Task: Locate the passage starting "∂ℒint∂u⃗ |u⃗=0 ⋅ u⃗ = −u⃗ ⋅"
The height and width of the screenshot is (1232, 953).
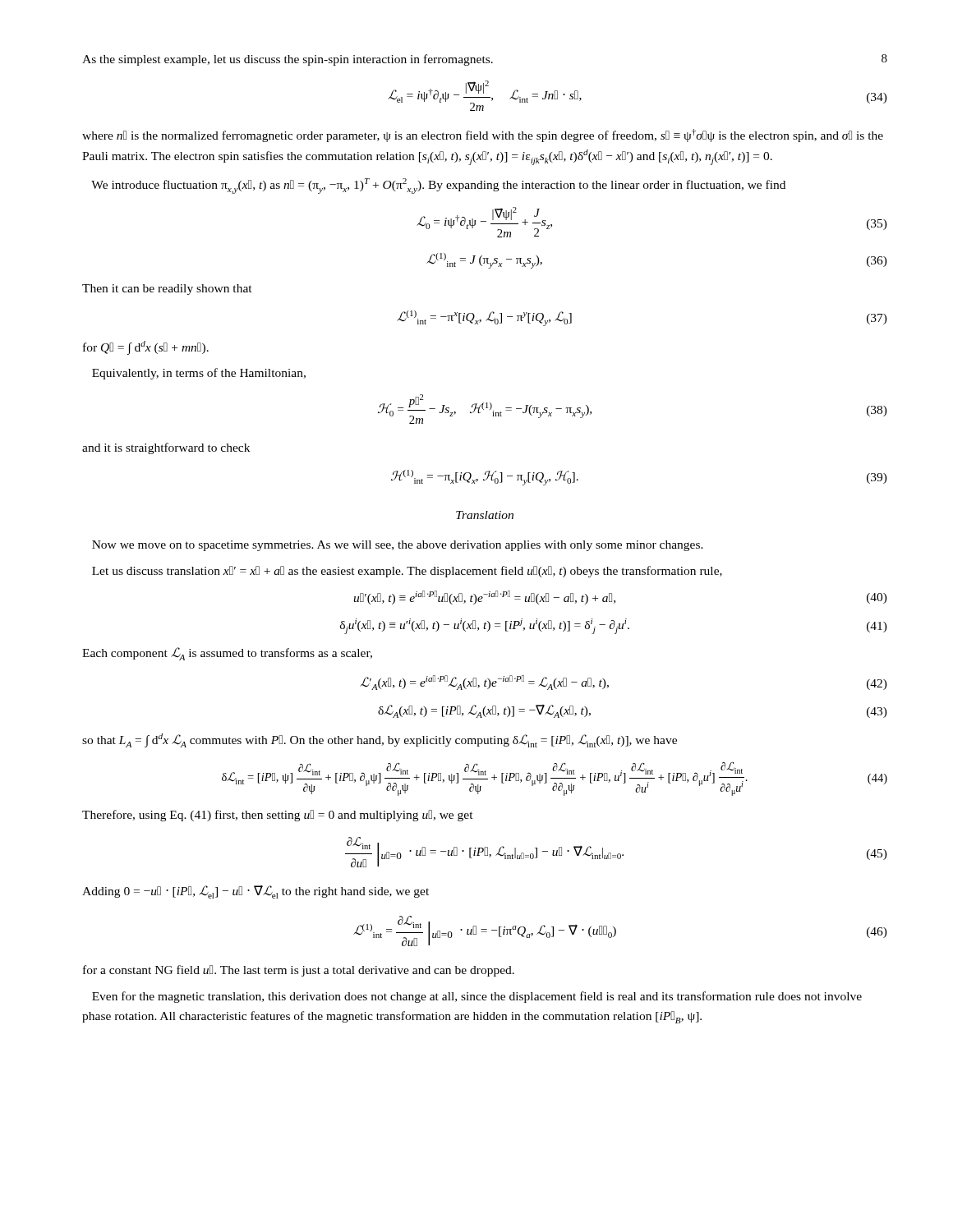Action: [x=616, y=853]
